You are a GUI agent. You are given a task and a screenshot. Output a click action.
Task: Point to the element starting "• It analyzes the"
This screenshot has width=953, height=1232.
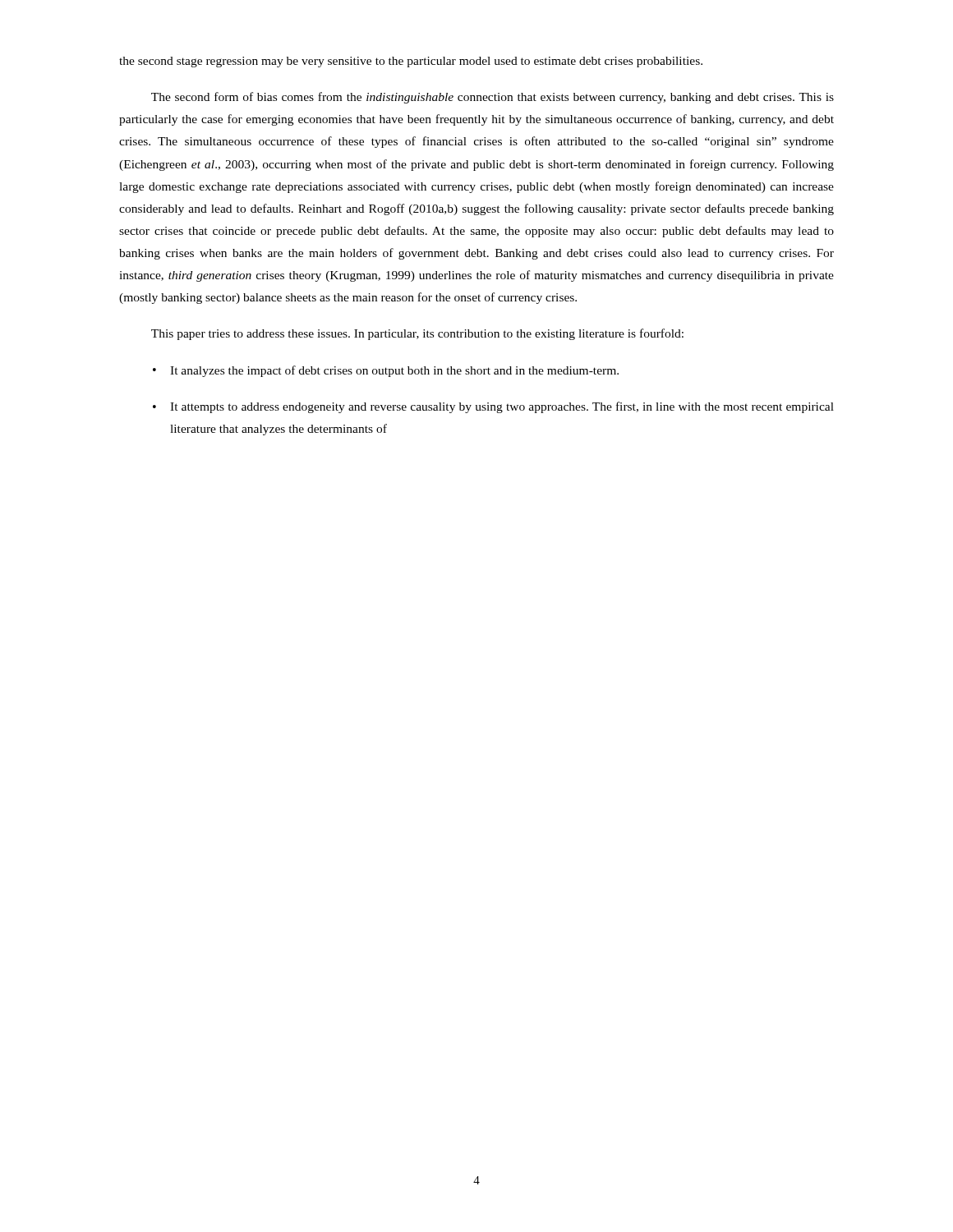click(x=493, y=370)
